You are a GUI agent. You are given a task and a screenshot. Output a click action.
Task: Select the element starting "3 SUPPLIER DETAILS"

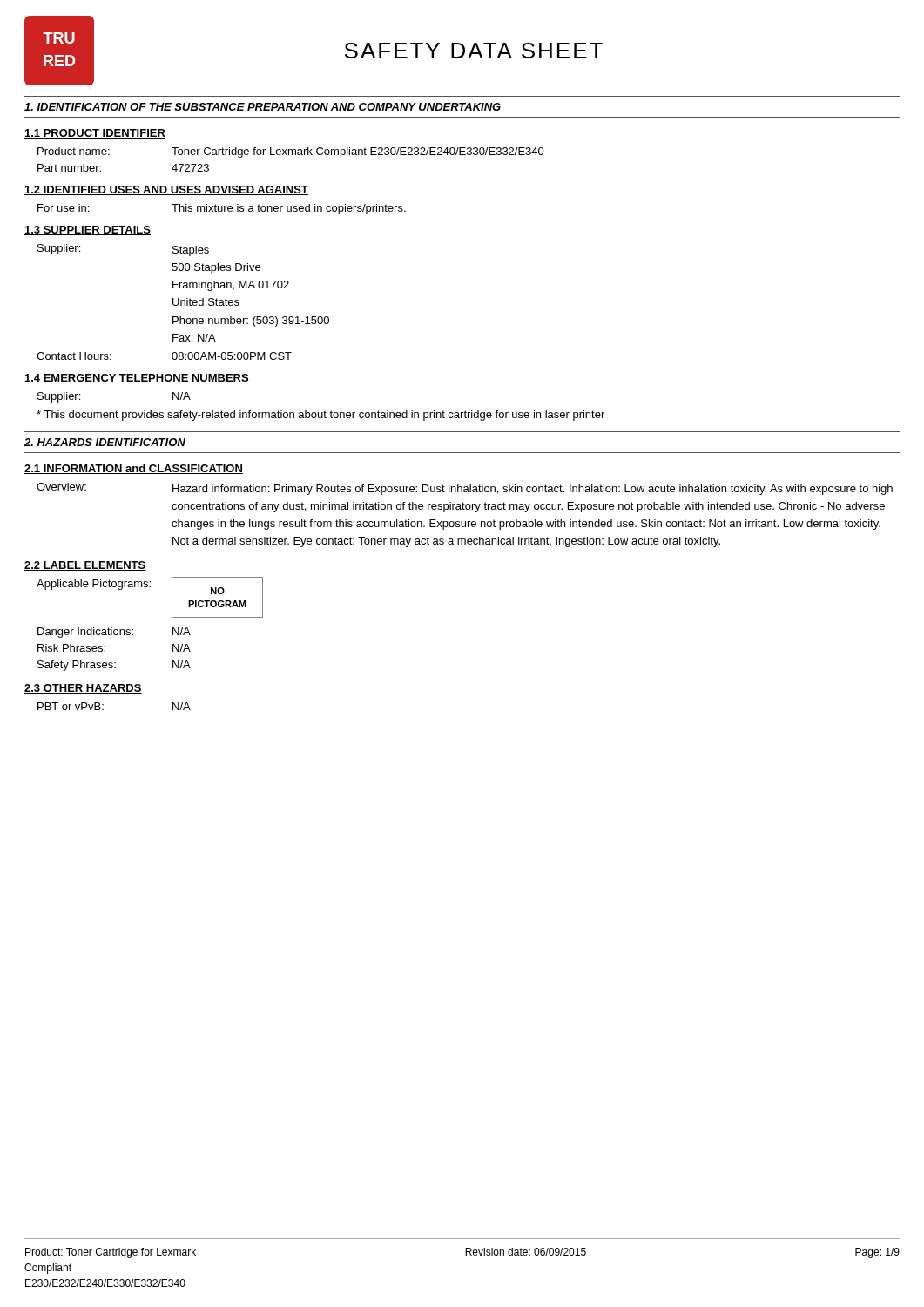[88, 230]
